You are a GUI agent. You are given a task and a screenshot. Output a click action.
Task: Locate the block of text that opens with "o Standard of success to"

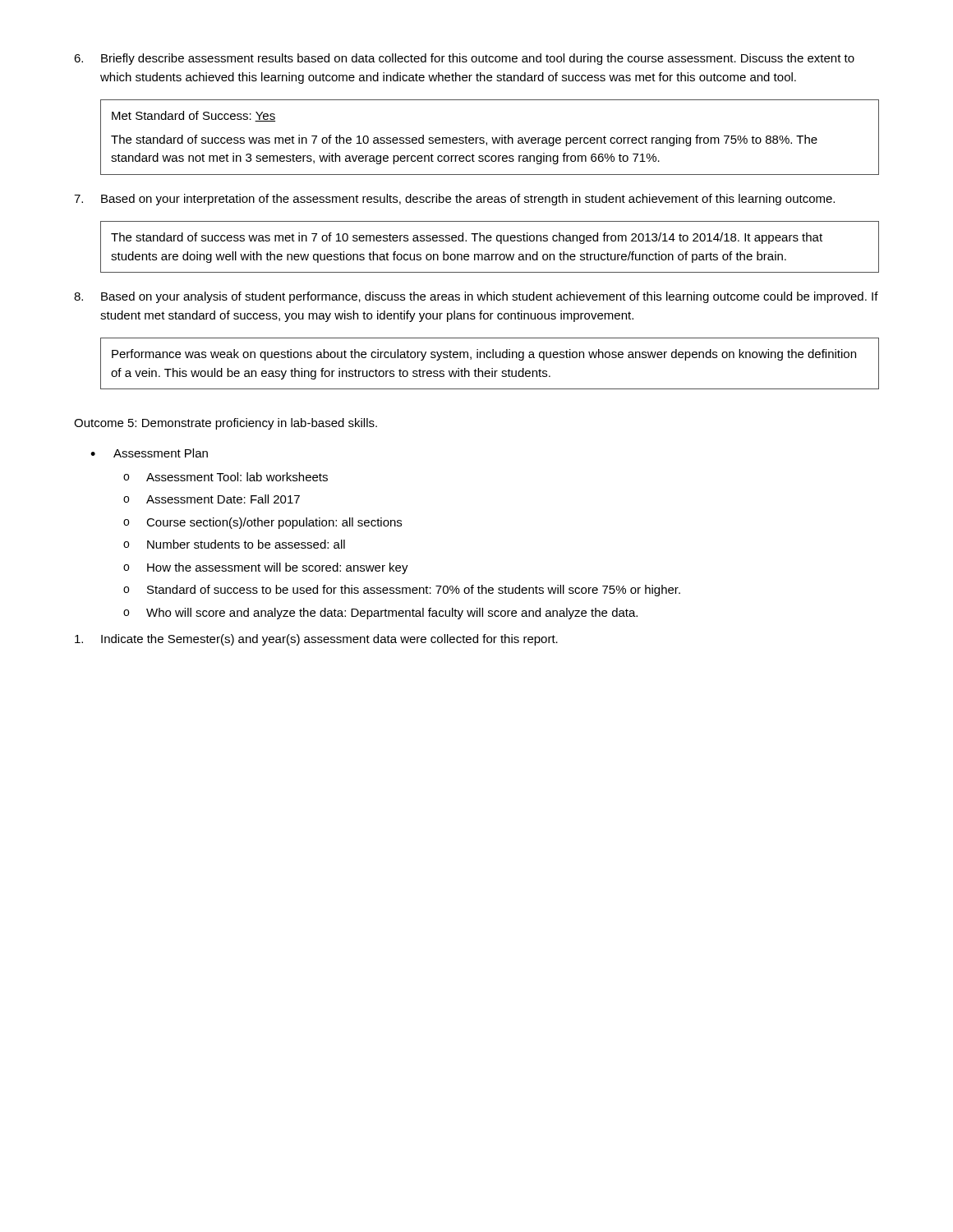click(x=501, y=590)
